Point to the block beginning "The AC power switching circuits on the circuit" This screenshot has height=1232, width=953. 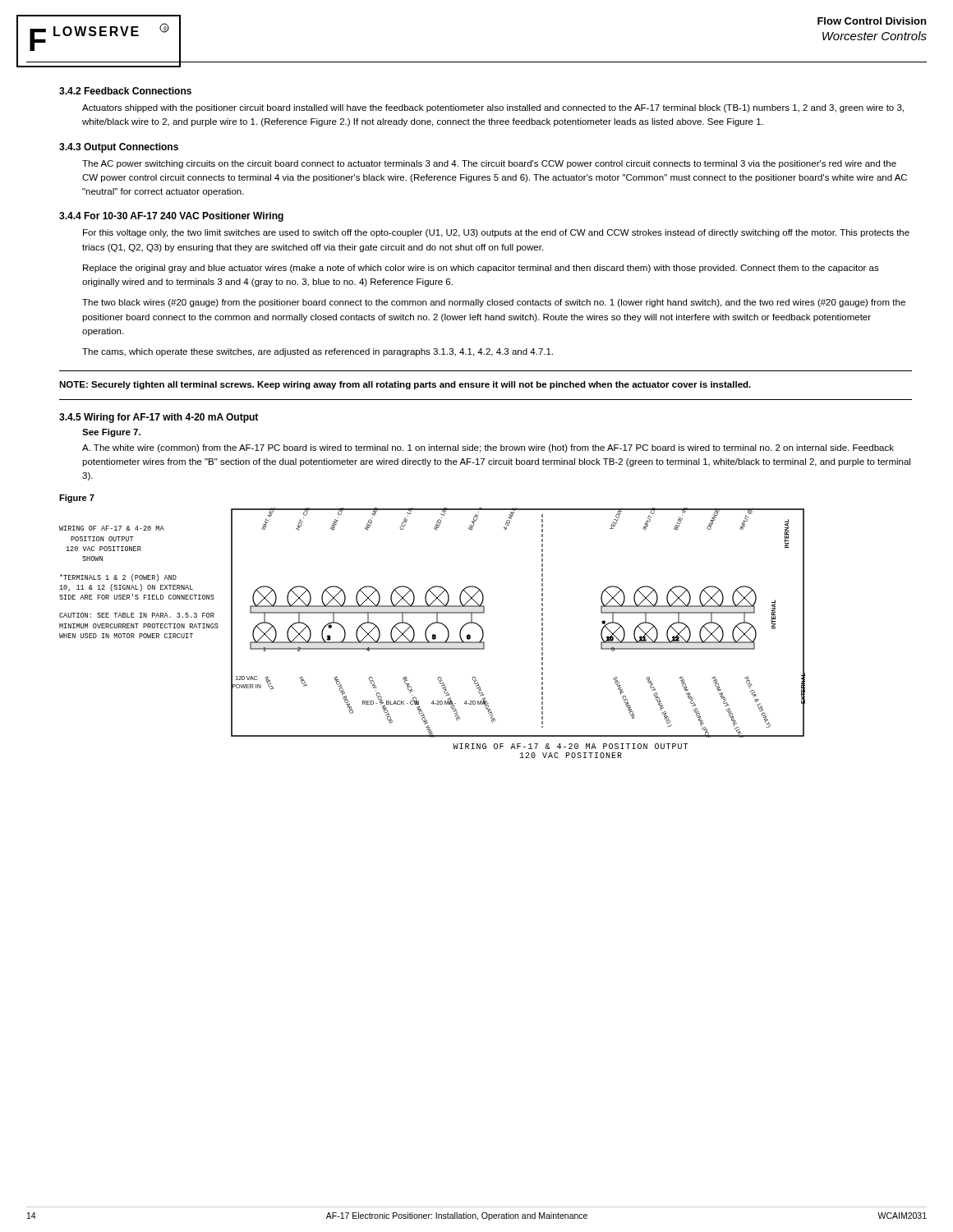pyautogui.click(x=495, y=177)
